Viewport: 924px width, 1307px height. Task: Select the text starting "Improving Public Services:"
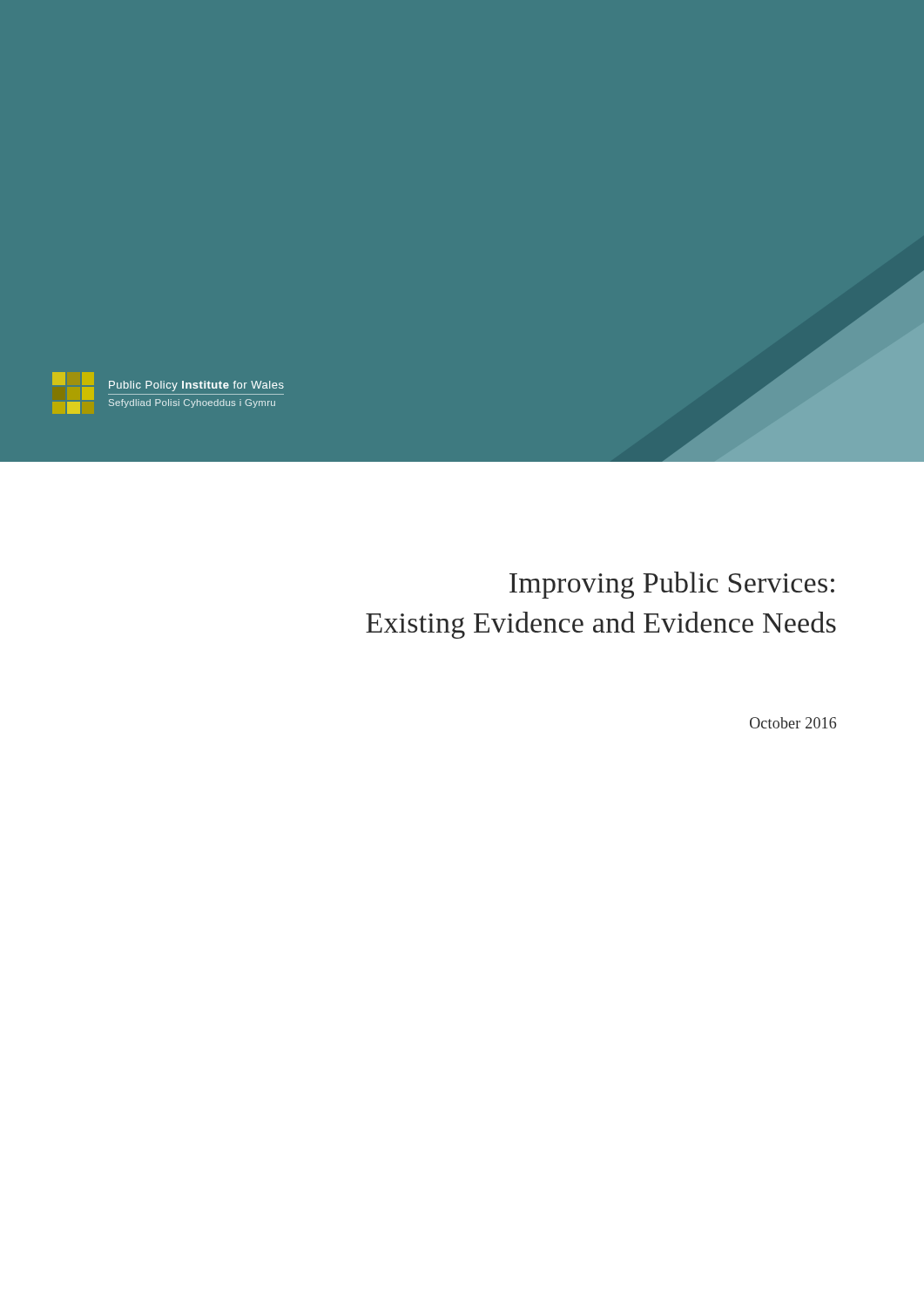click(601, 603)
